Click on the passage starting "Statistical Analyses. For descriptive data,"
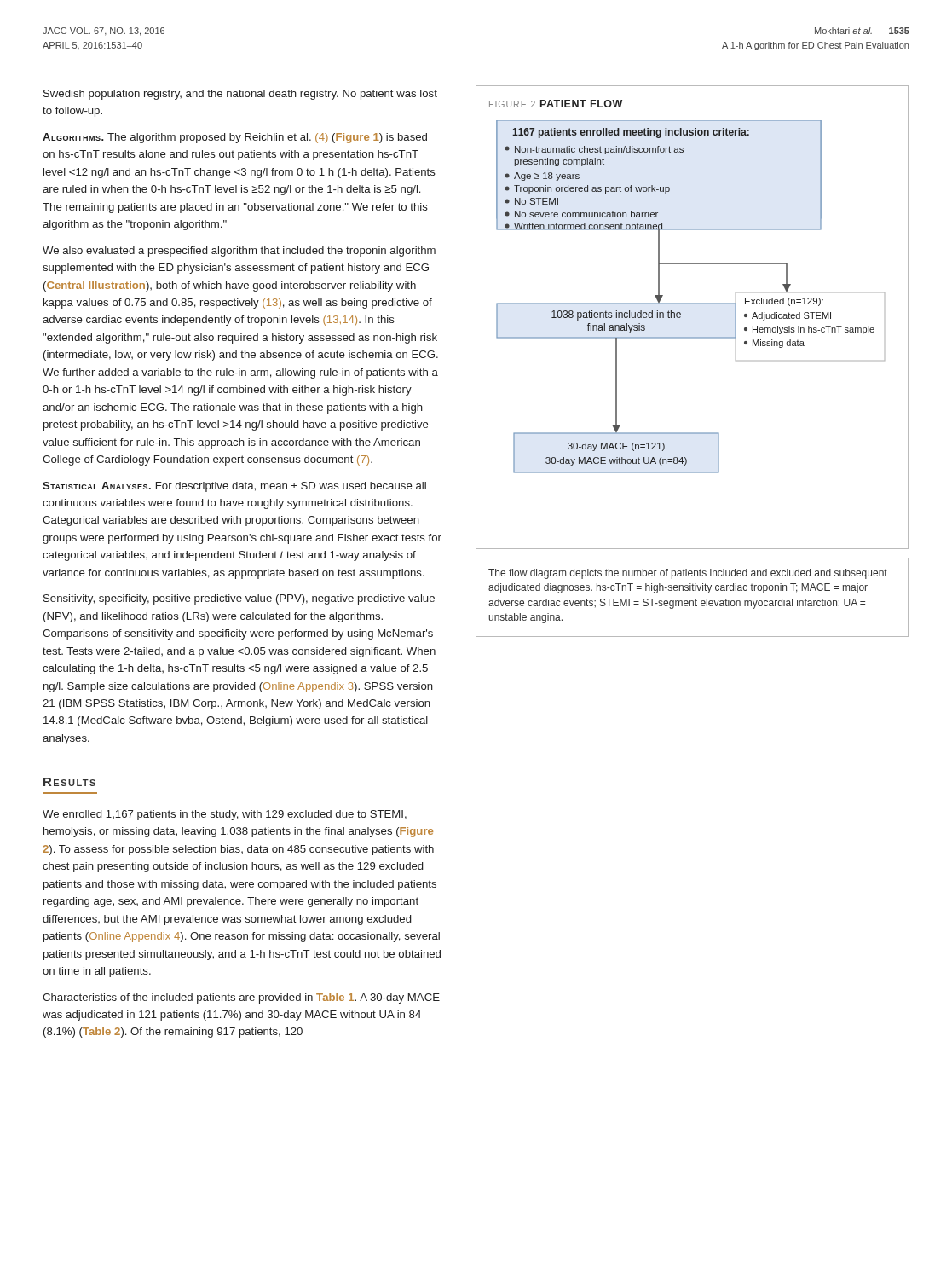952x1279 pixels. tap(243, 529)
